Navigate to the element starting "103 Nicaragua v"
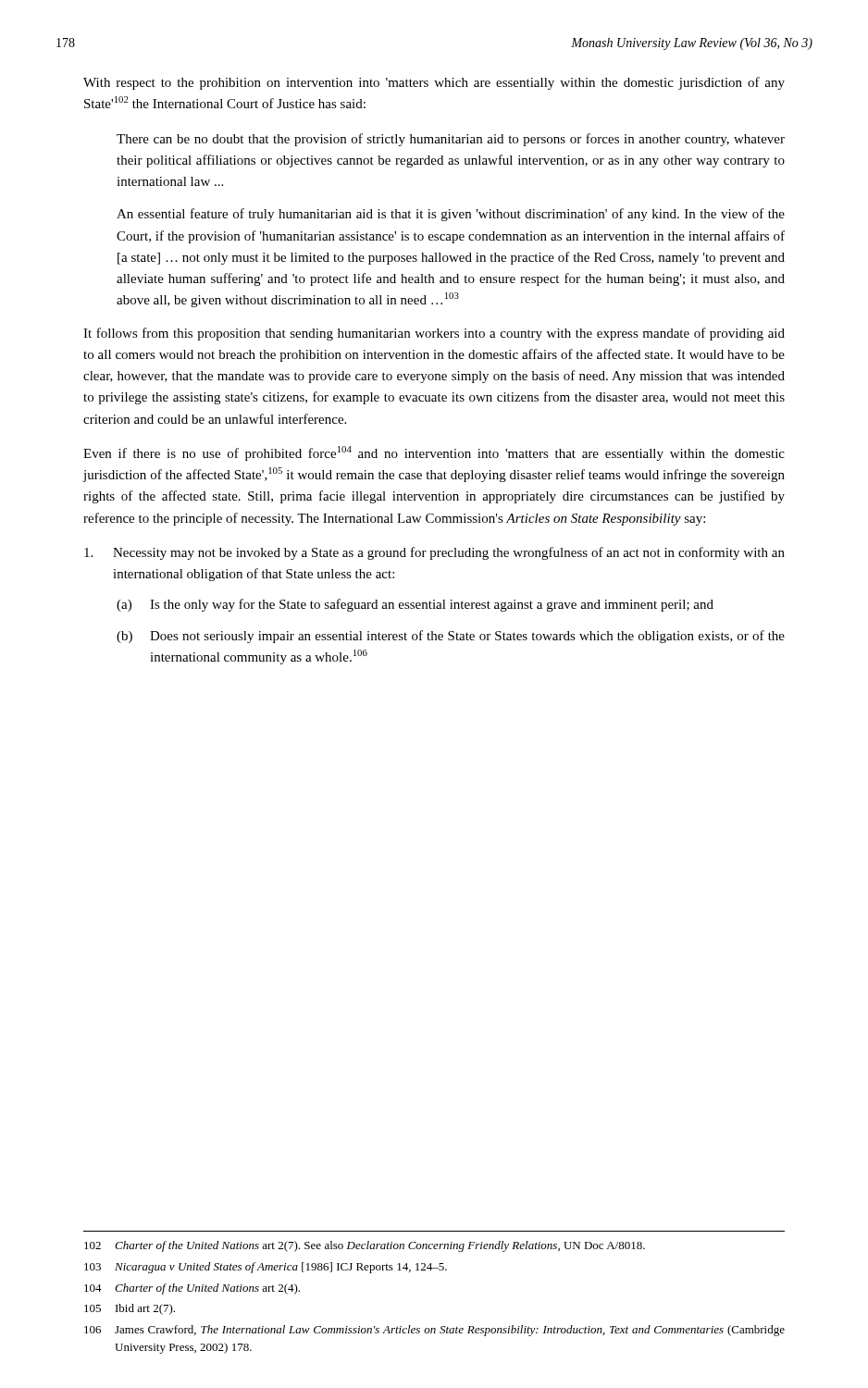Viewport: 868px width, 1388px height. 434,1267
